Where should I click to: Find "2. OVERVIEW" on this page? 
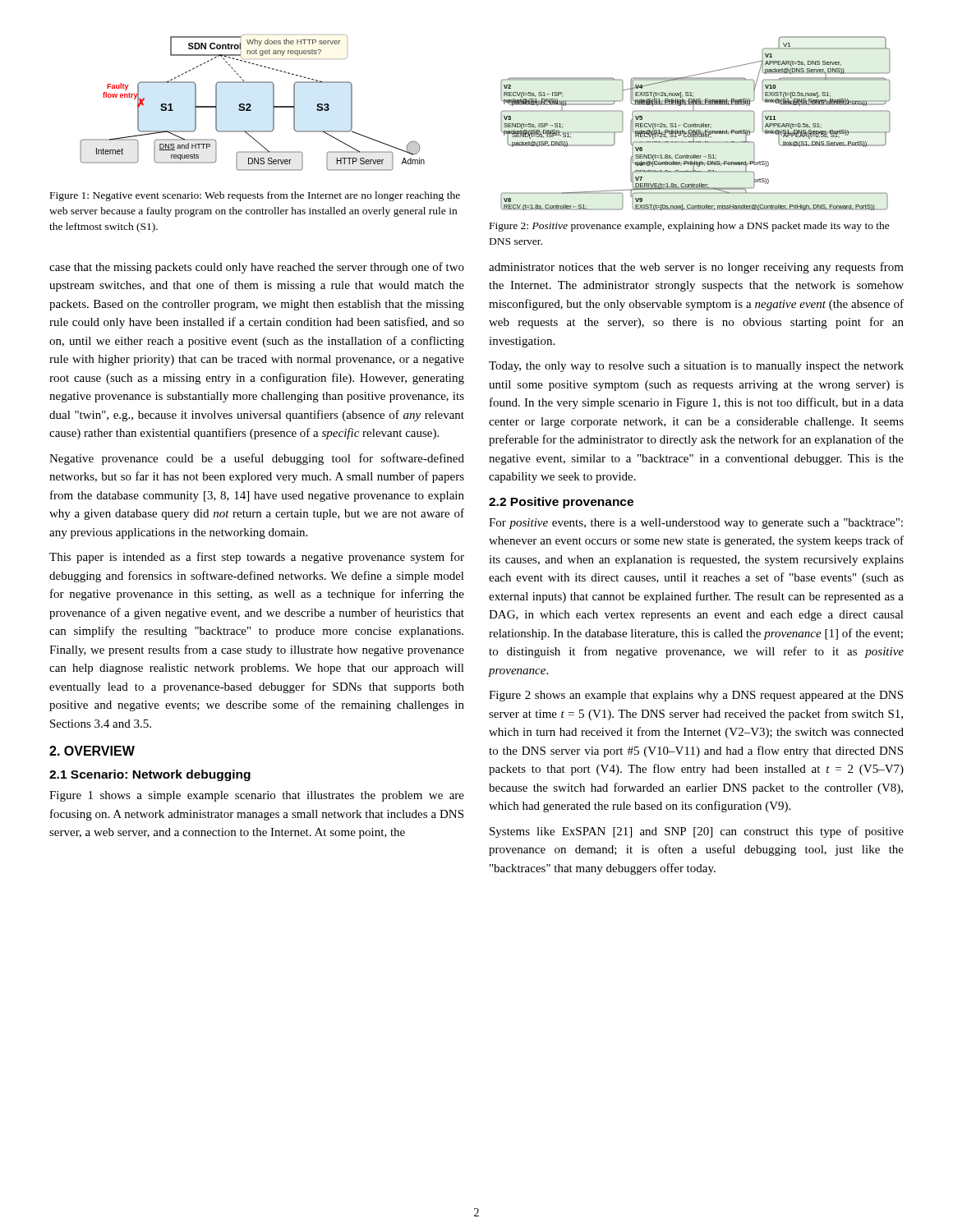point(92,751)
